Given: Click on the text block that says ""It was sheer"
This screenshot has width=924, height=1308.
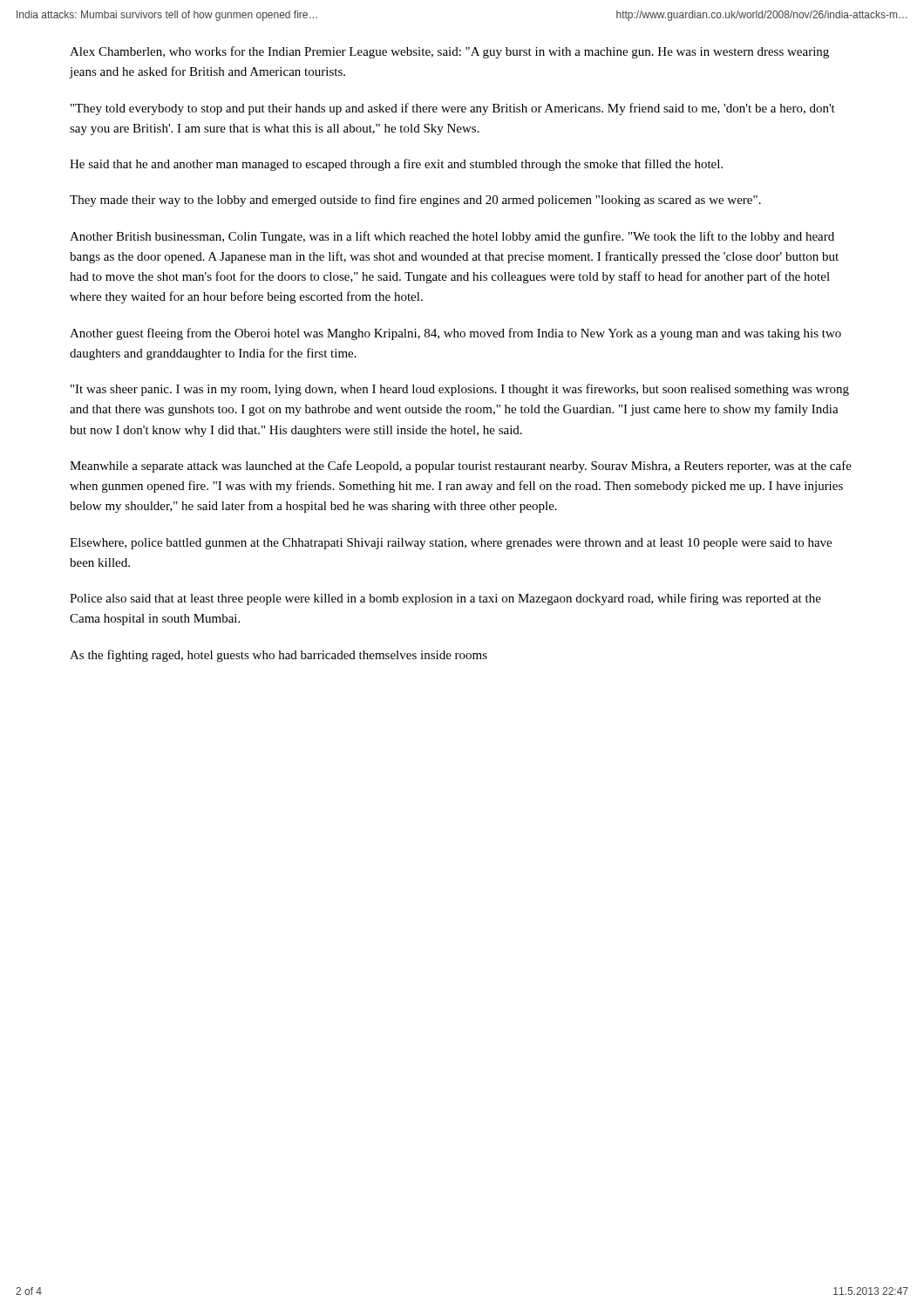Looking at the screenshot, I should click(459, 409).
